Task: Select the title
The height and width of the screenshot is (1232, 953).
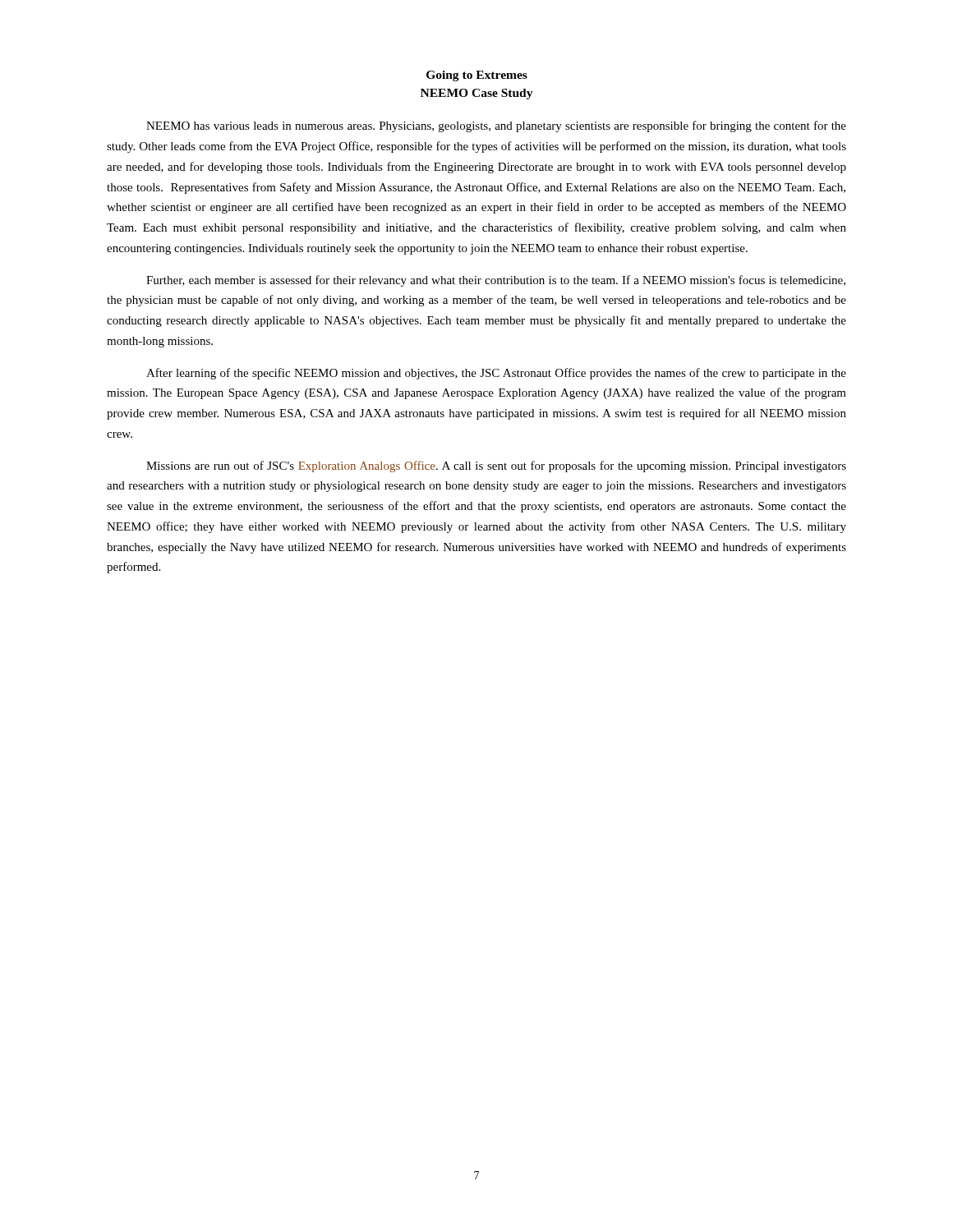Action: click(x=476, y=83)
